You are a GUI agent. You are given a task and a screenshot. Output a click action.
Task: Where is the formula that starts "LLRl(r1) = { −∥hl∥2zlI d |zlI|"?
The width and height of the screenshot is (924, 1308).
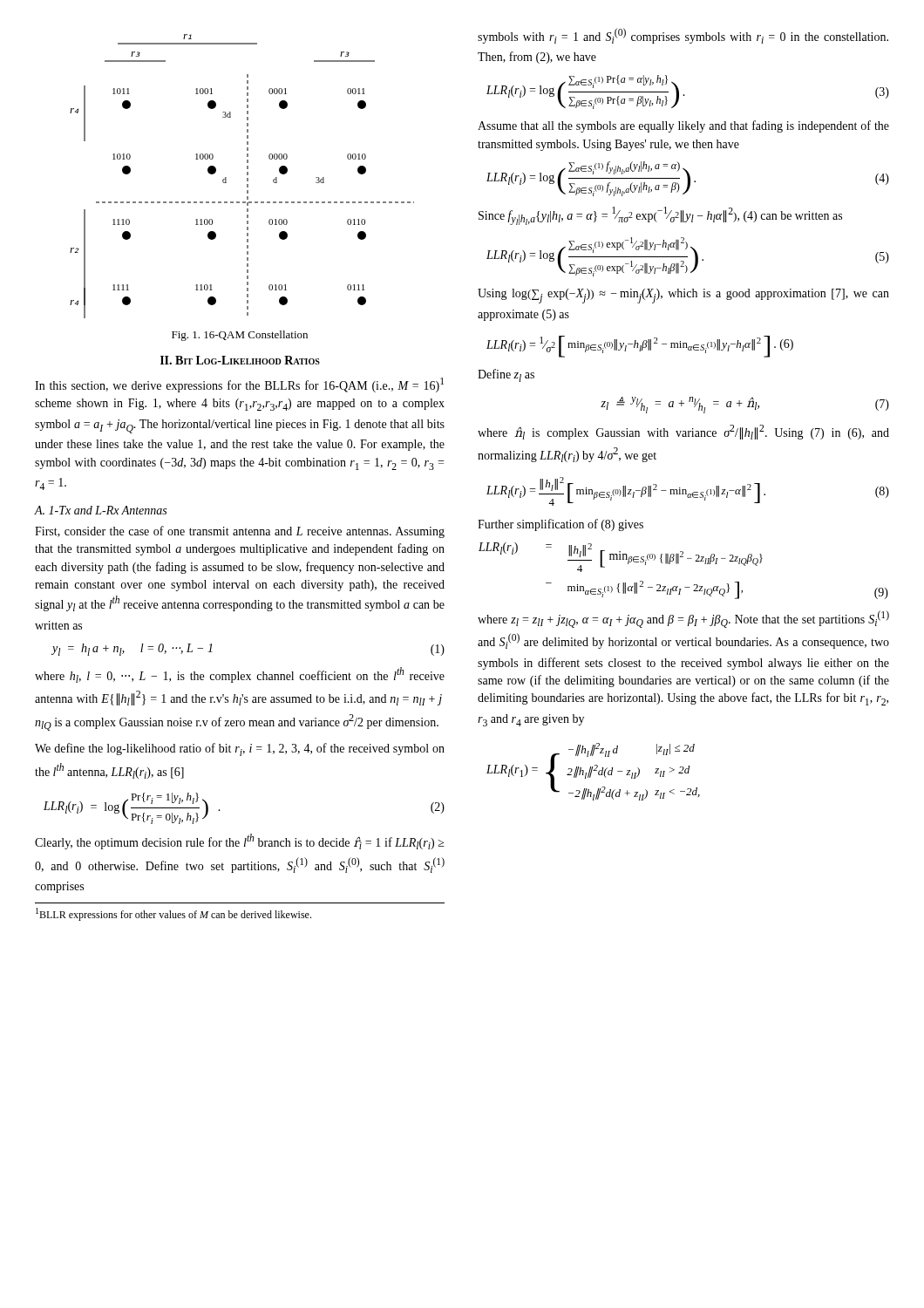(x=593, y=771)
